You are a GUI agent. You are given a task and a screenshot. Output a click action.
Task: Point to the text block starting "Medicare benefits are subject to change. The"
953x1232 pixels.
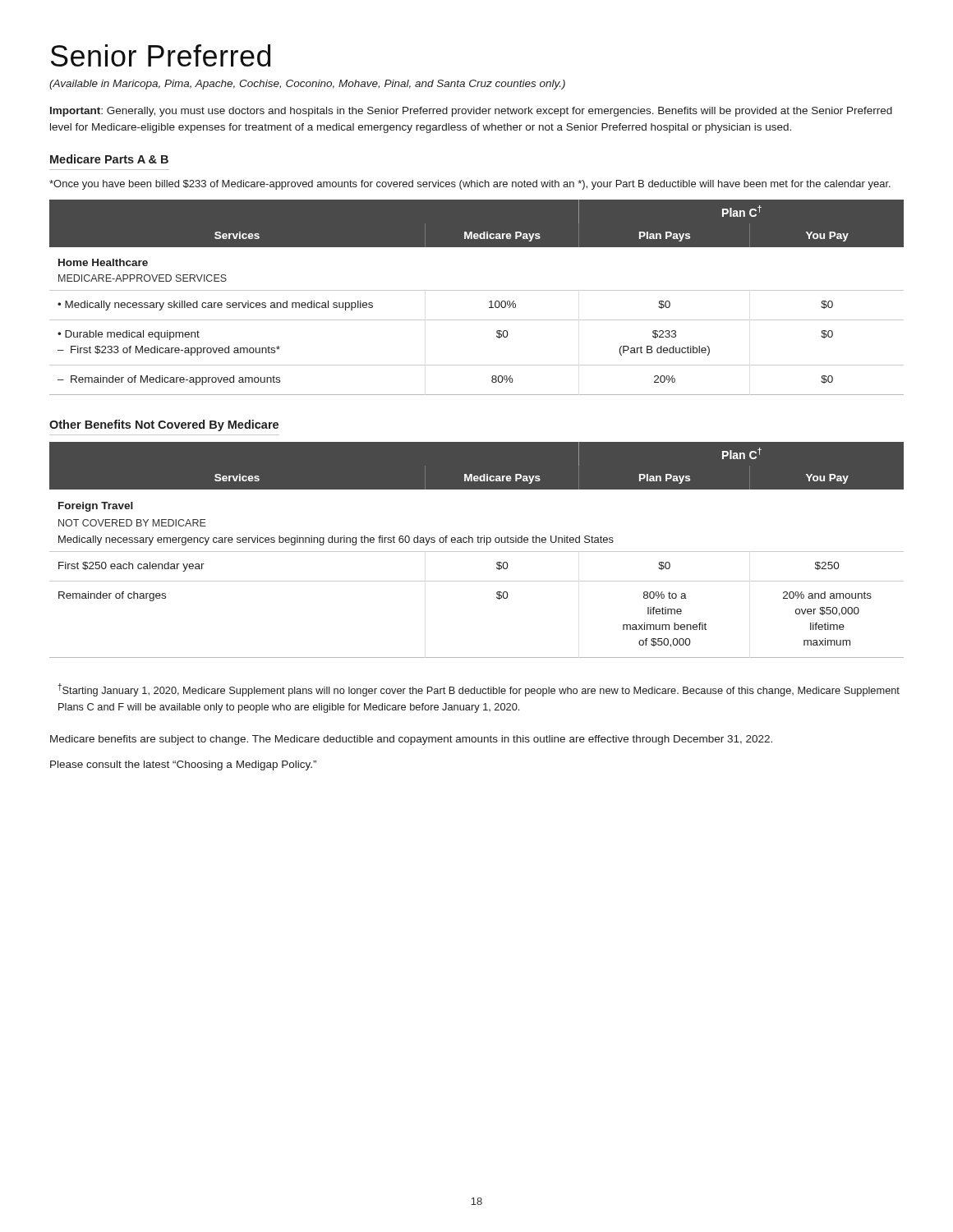tap(476, 740)
